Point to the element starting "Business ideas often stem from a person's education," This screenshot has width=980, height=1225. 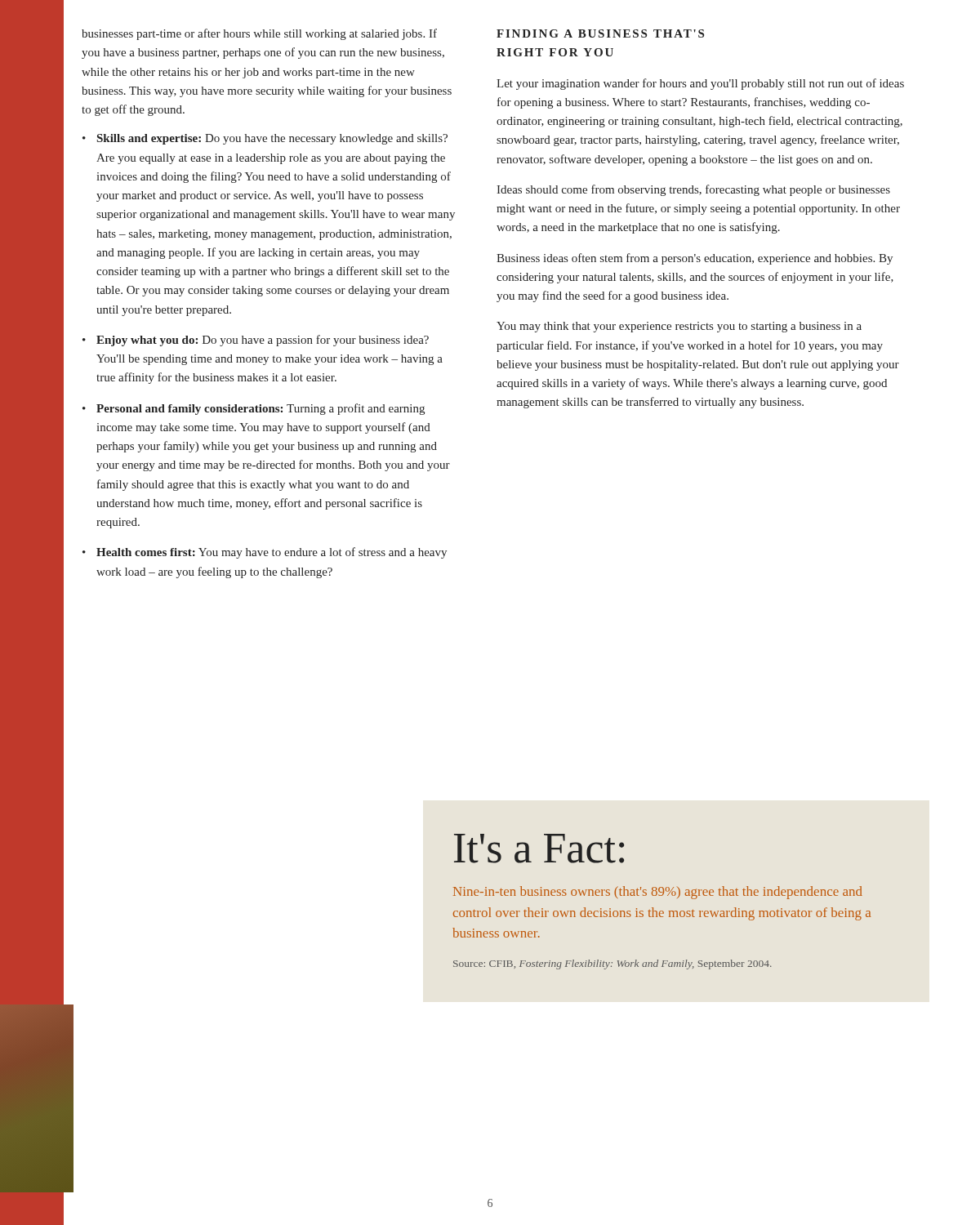tap(701, 277)
